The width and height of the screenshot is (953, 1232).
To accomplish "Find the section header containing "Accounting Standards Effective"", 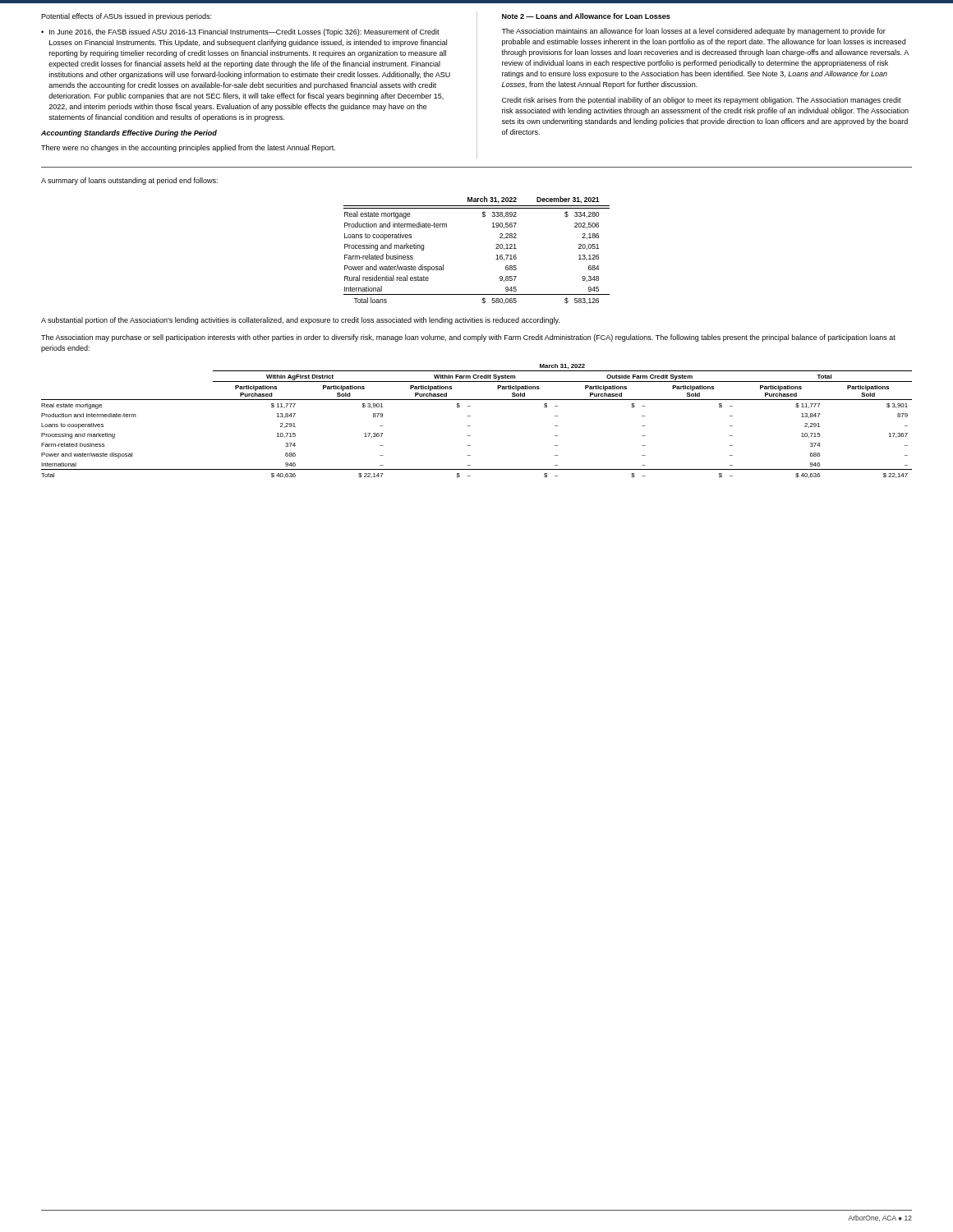I will tap(129, 134).
